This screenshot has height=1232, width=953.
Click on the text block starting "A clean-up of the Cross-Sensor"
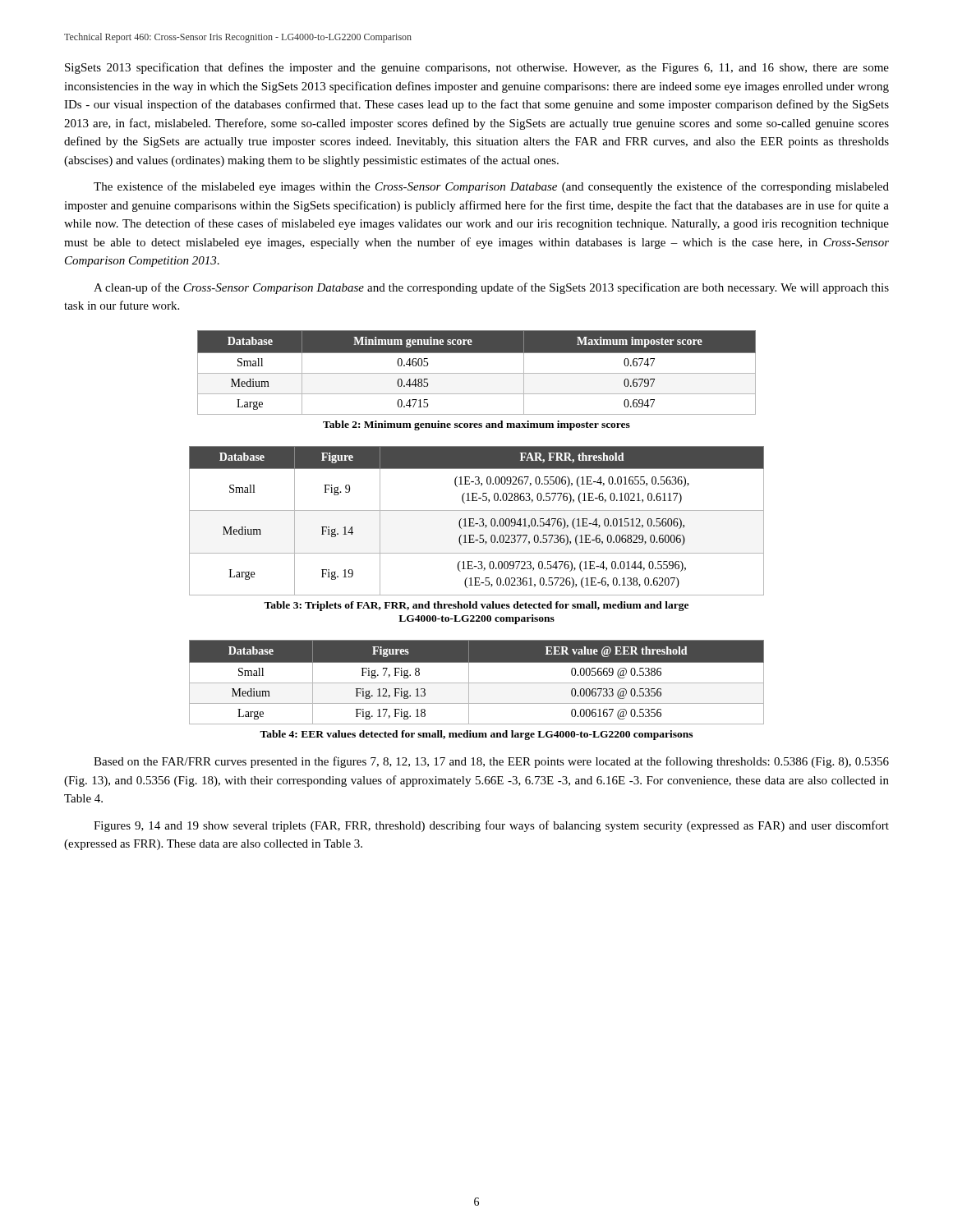[476, 297]
